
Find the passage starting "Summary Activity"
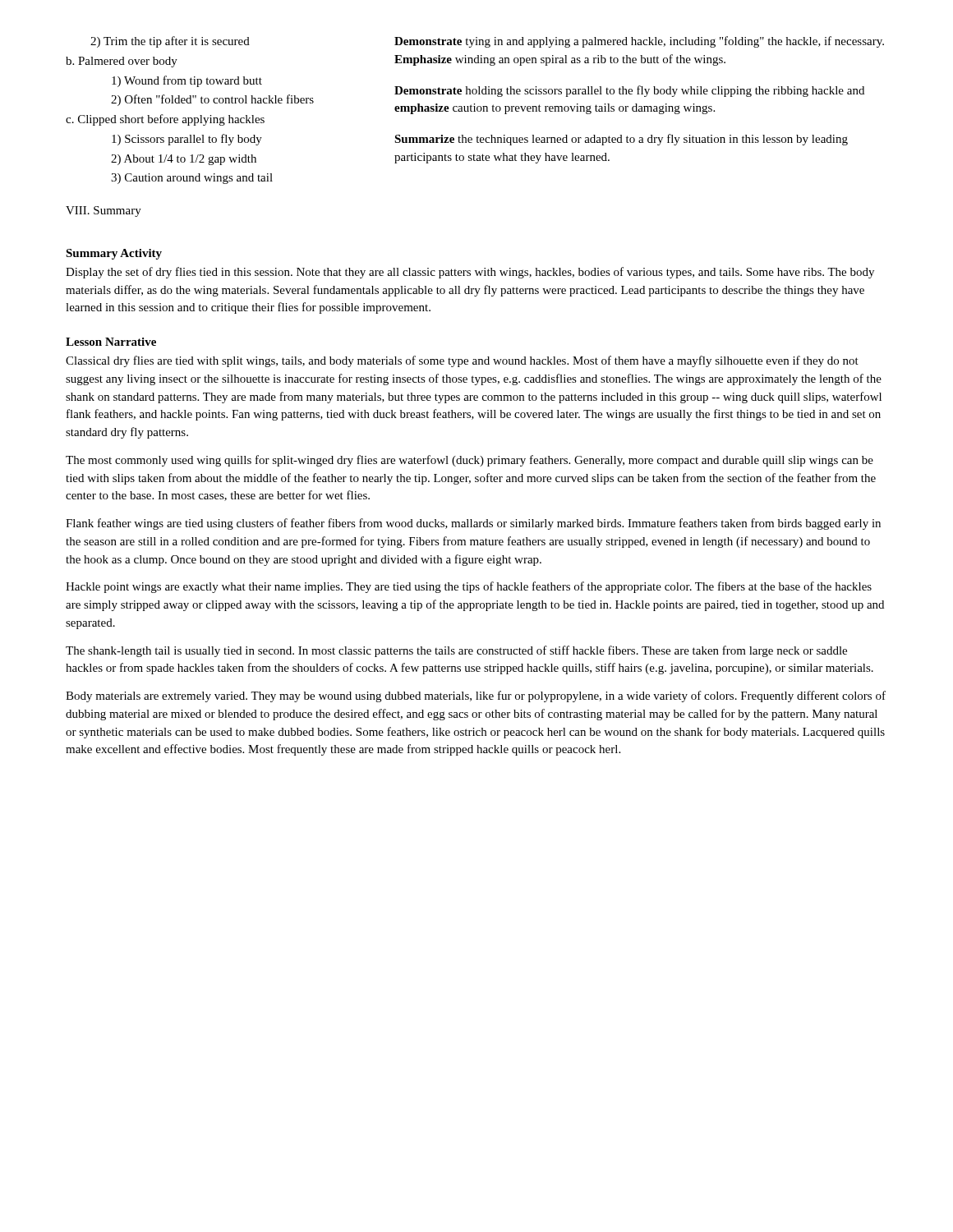pyautogui.click(x=114, y=253)
